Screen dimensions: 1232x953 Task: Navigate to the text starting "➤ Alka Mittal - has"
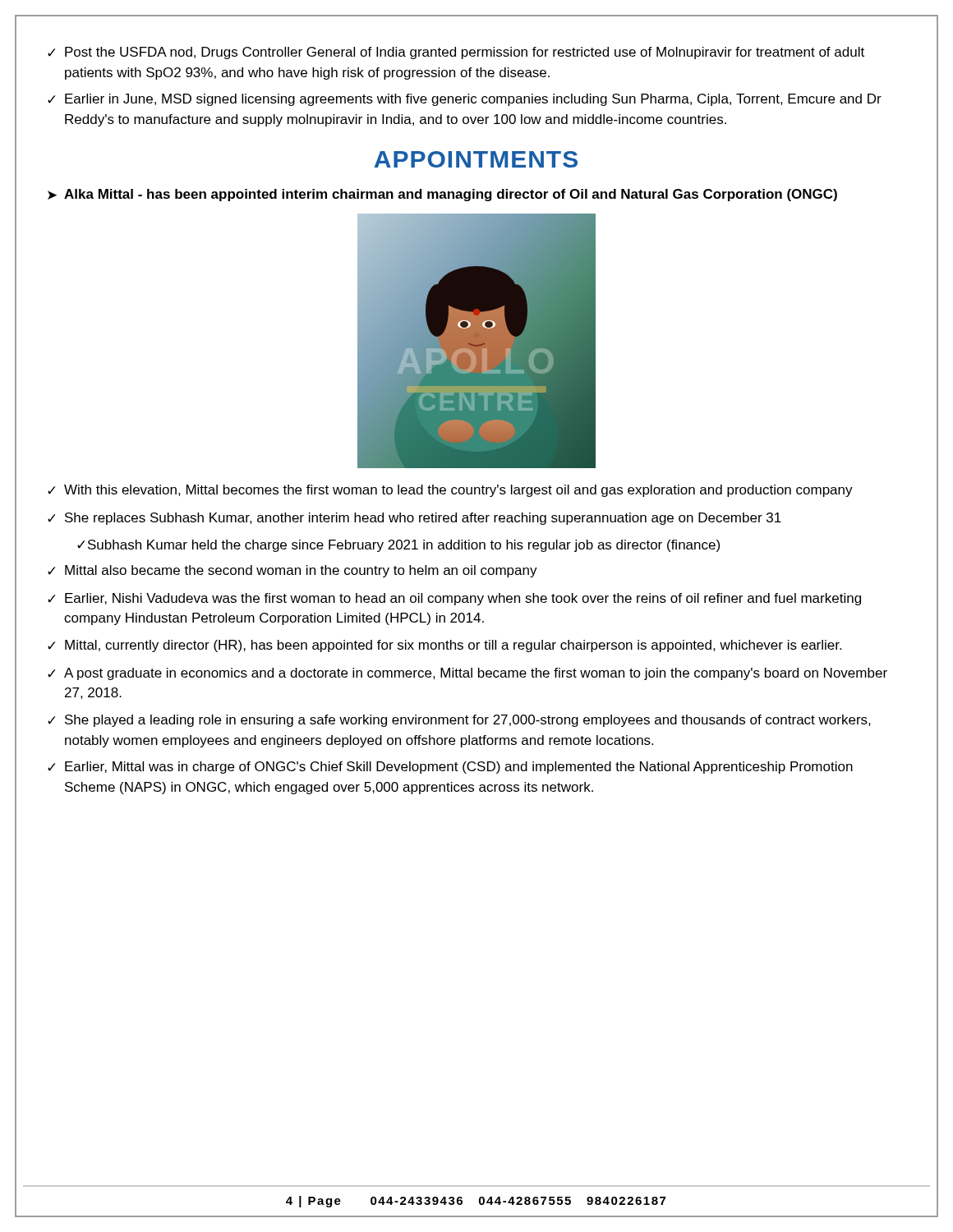476,195
